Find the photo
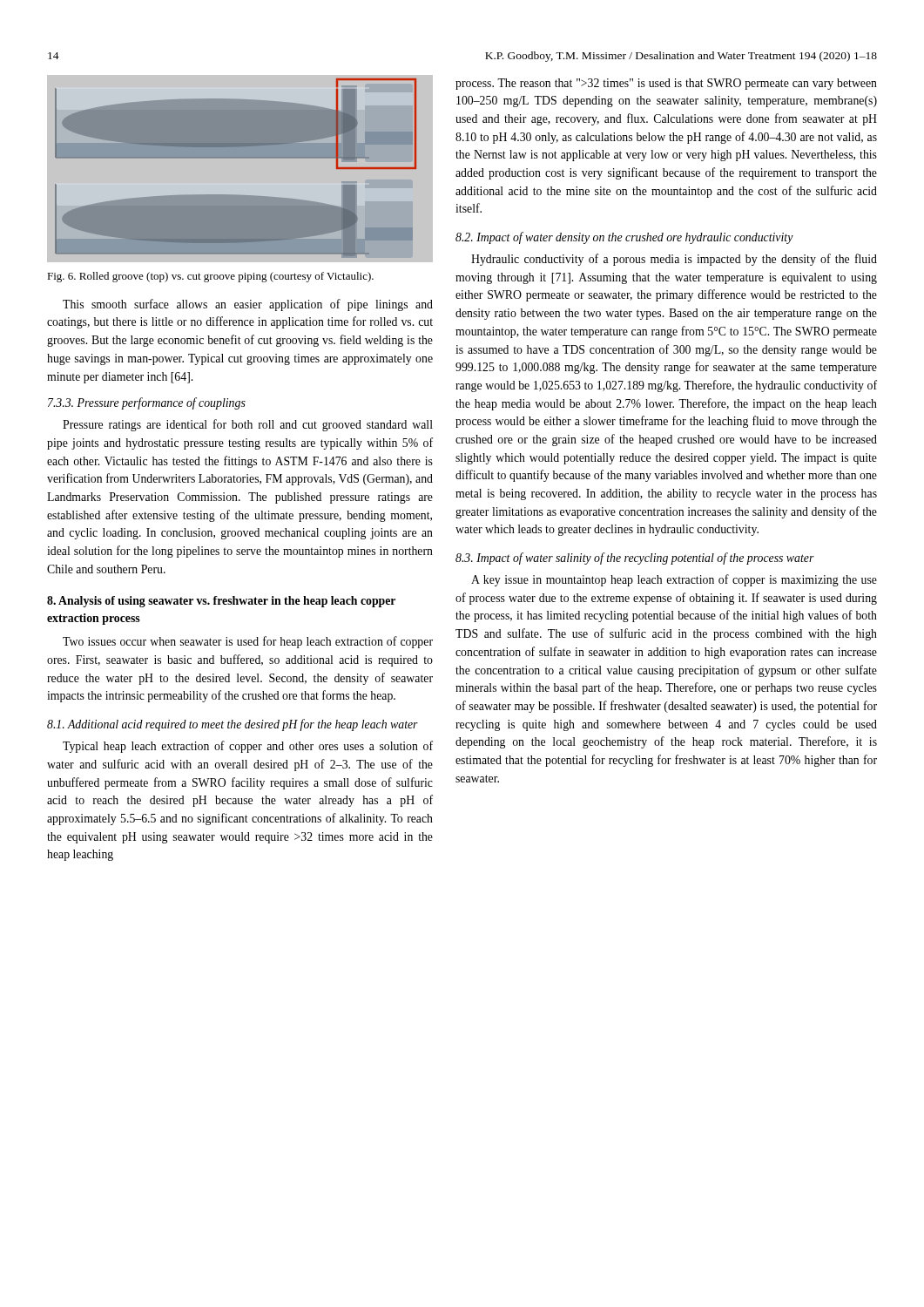Screen dimensions: 1307x924 [x=240, y=168]
